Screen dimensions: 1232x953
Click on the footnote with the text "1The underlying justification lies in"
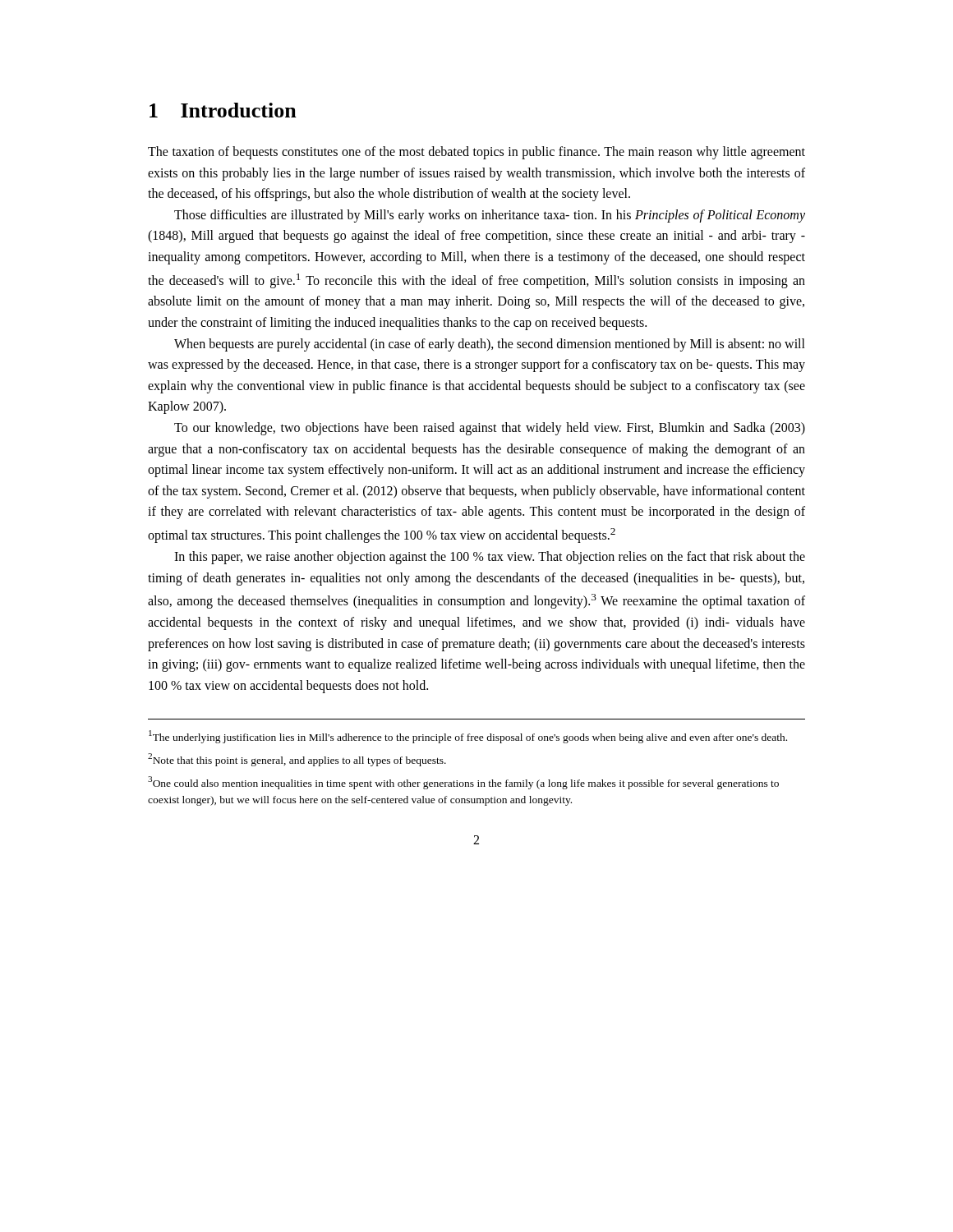[468, 736]
